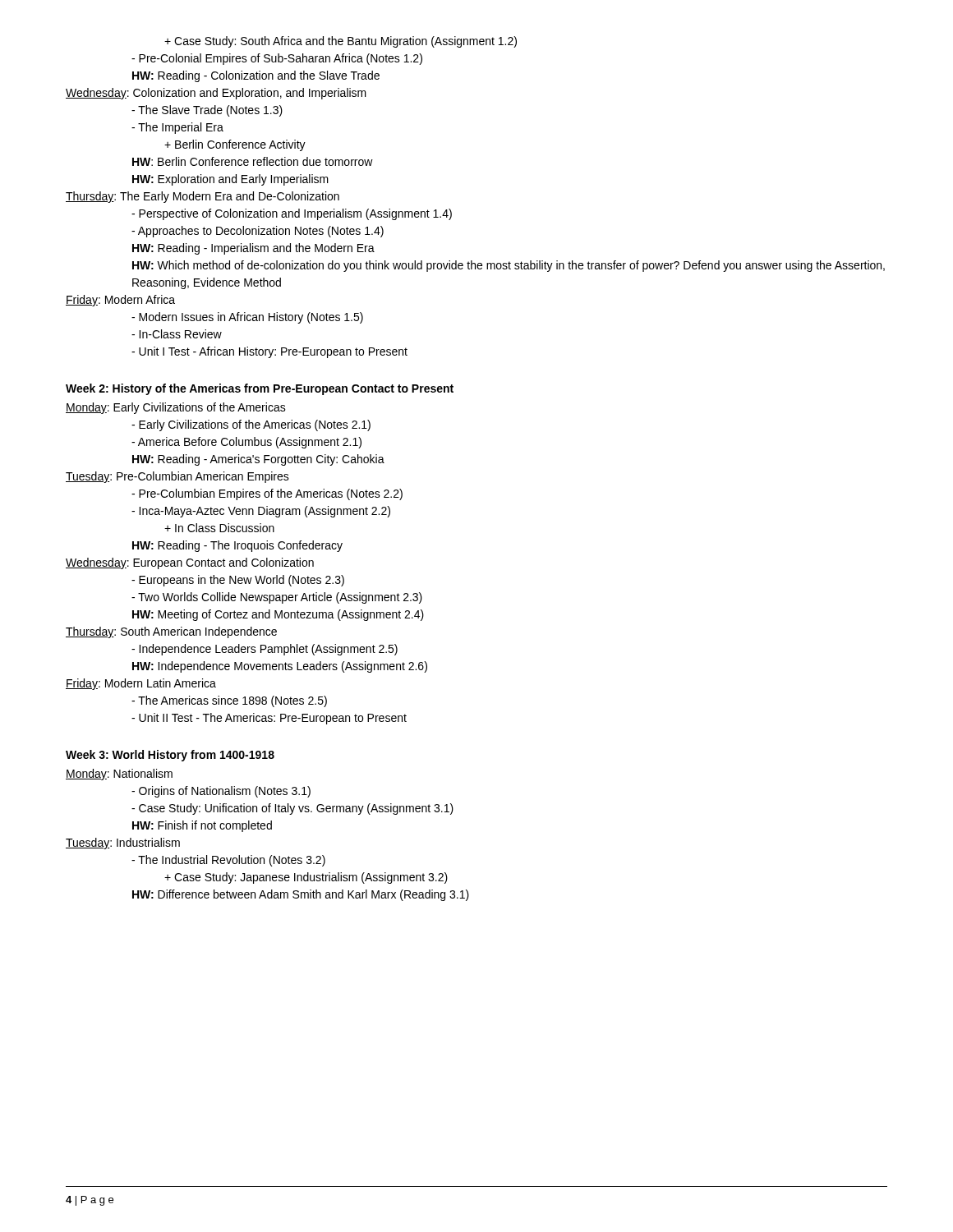Select the section header with the text "Week 3: World"
953x1232 pixels.
(x=170, y=755)
